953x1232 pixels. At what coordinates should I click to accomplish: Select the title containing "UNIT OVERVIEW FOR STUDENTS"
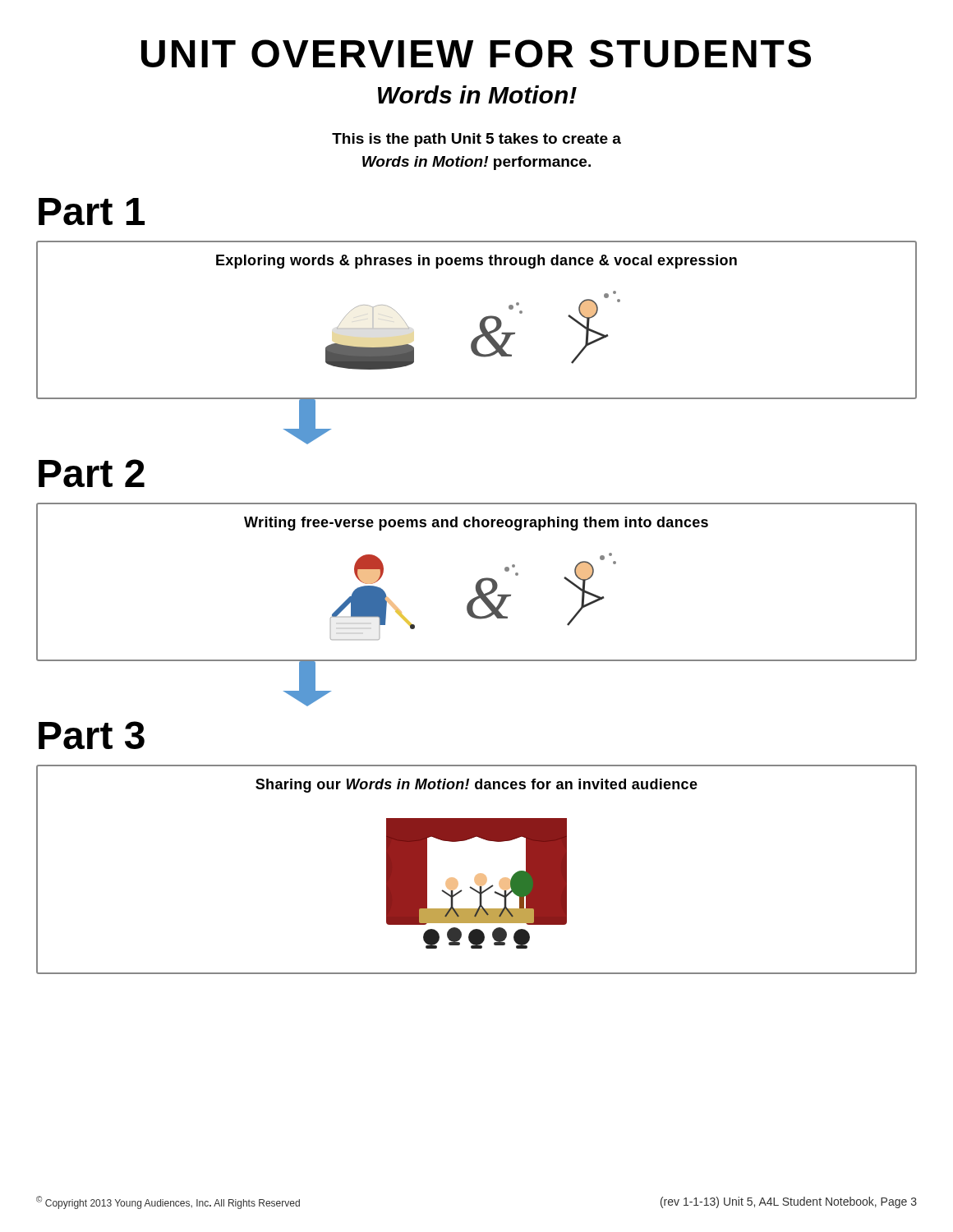tap(476, 54)
